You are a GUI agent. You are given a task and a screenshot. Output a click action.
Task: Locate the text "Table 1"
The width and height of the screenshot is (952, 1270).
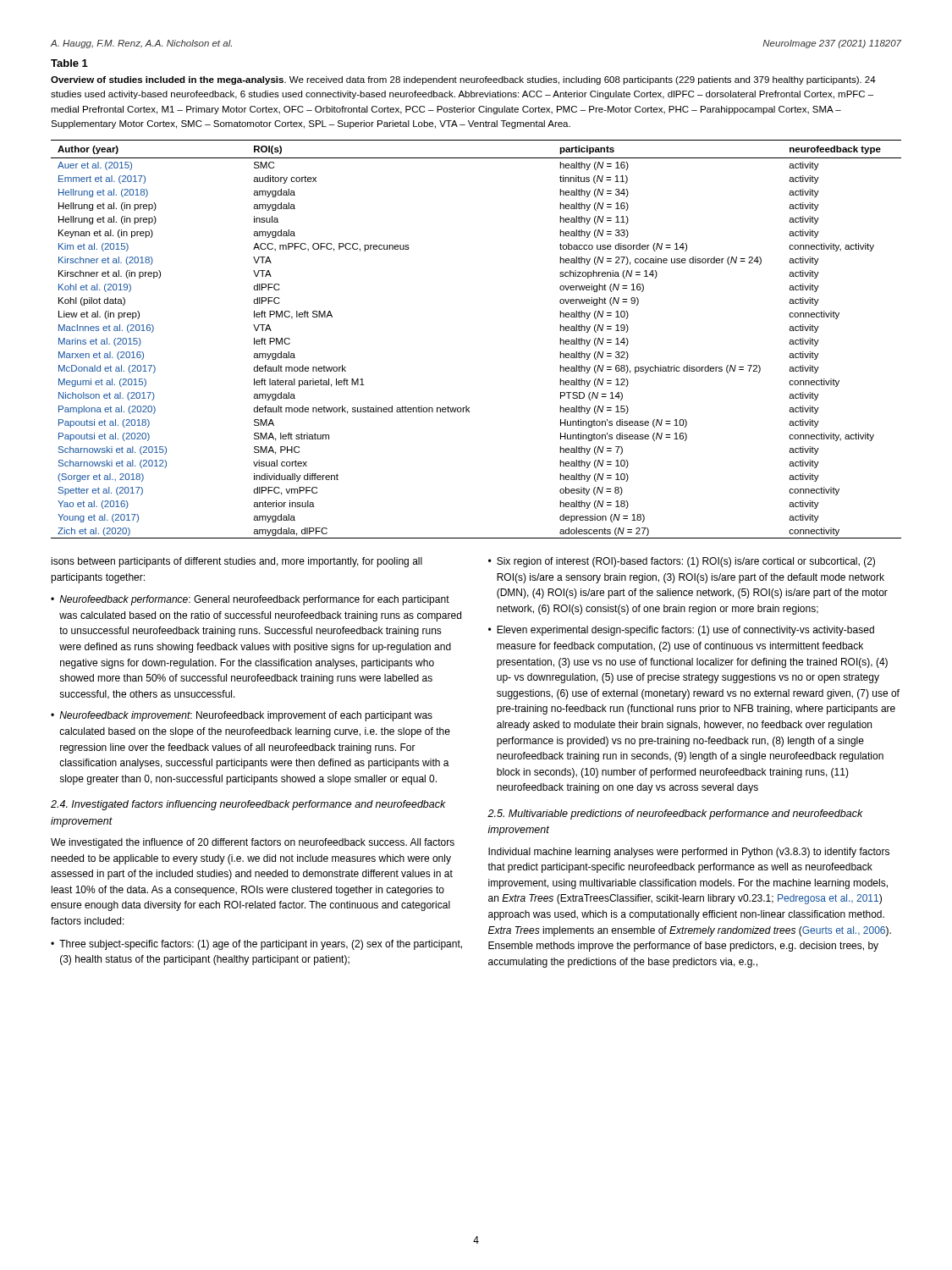tap(69, 63)
